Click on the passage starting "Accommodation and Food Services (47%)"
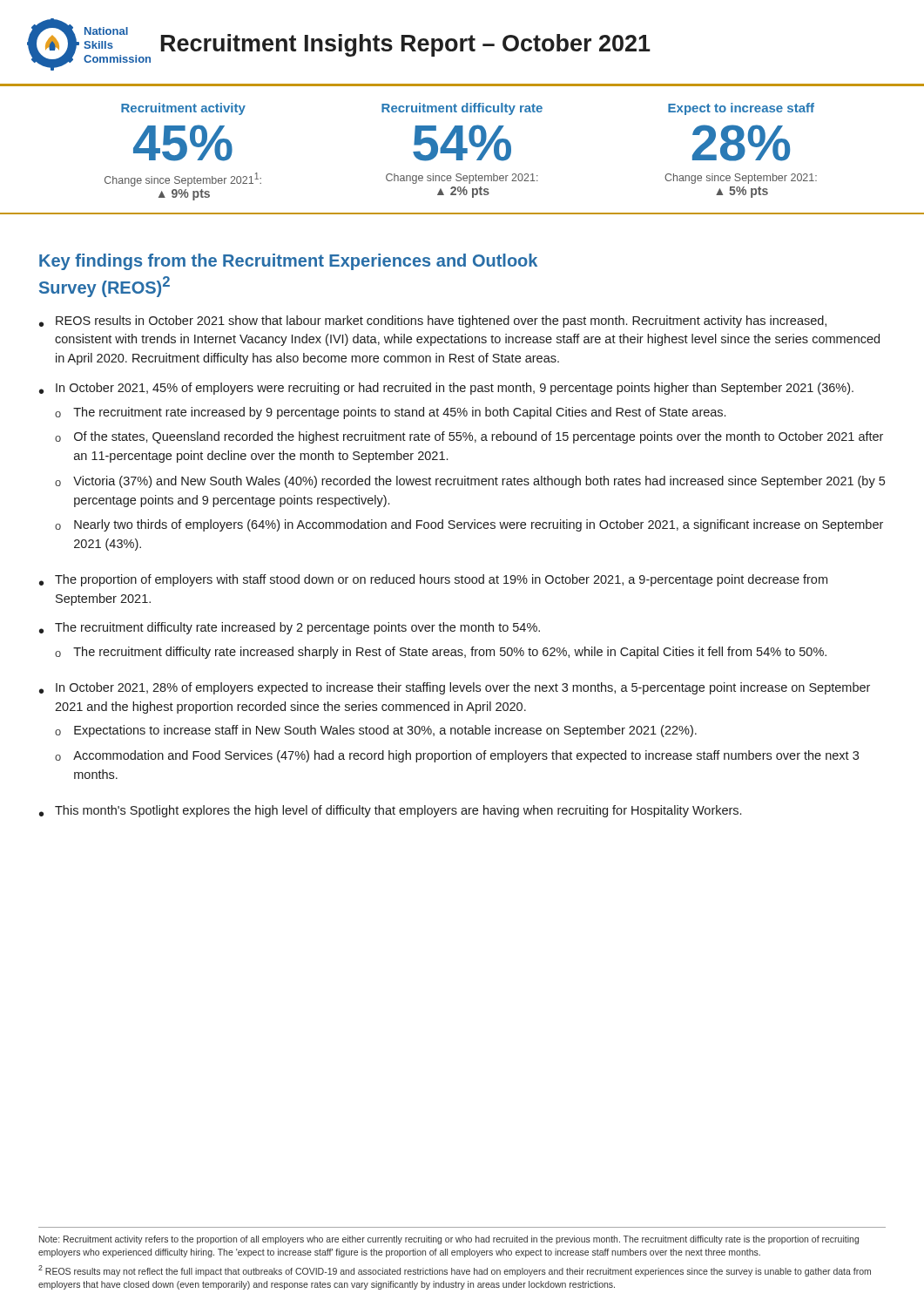The height and width of the screenshot is (1307, 924). tap(466, 765)
